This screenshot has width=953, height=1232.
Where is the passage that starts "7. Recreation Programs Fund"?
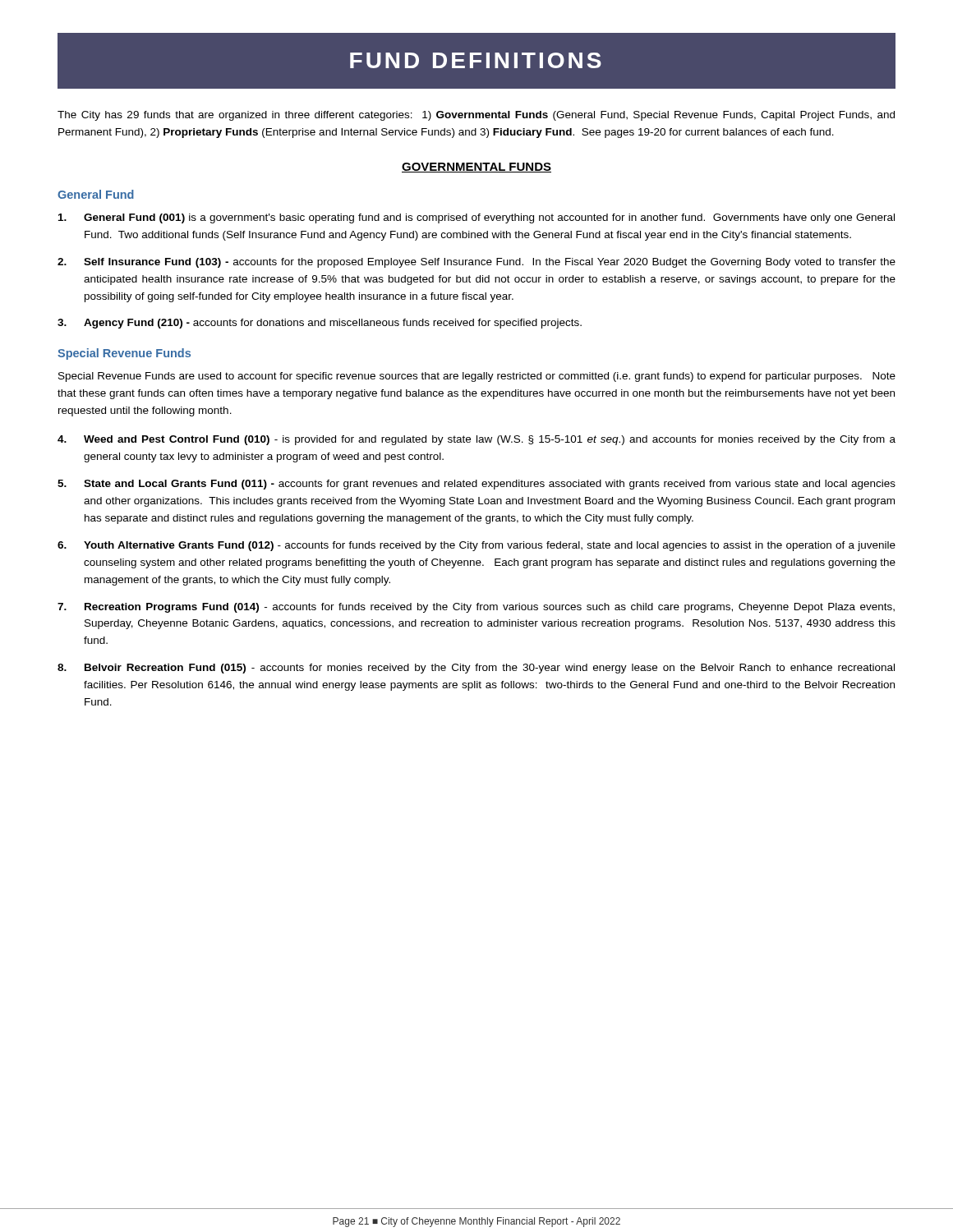(x=476, y=624)
